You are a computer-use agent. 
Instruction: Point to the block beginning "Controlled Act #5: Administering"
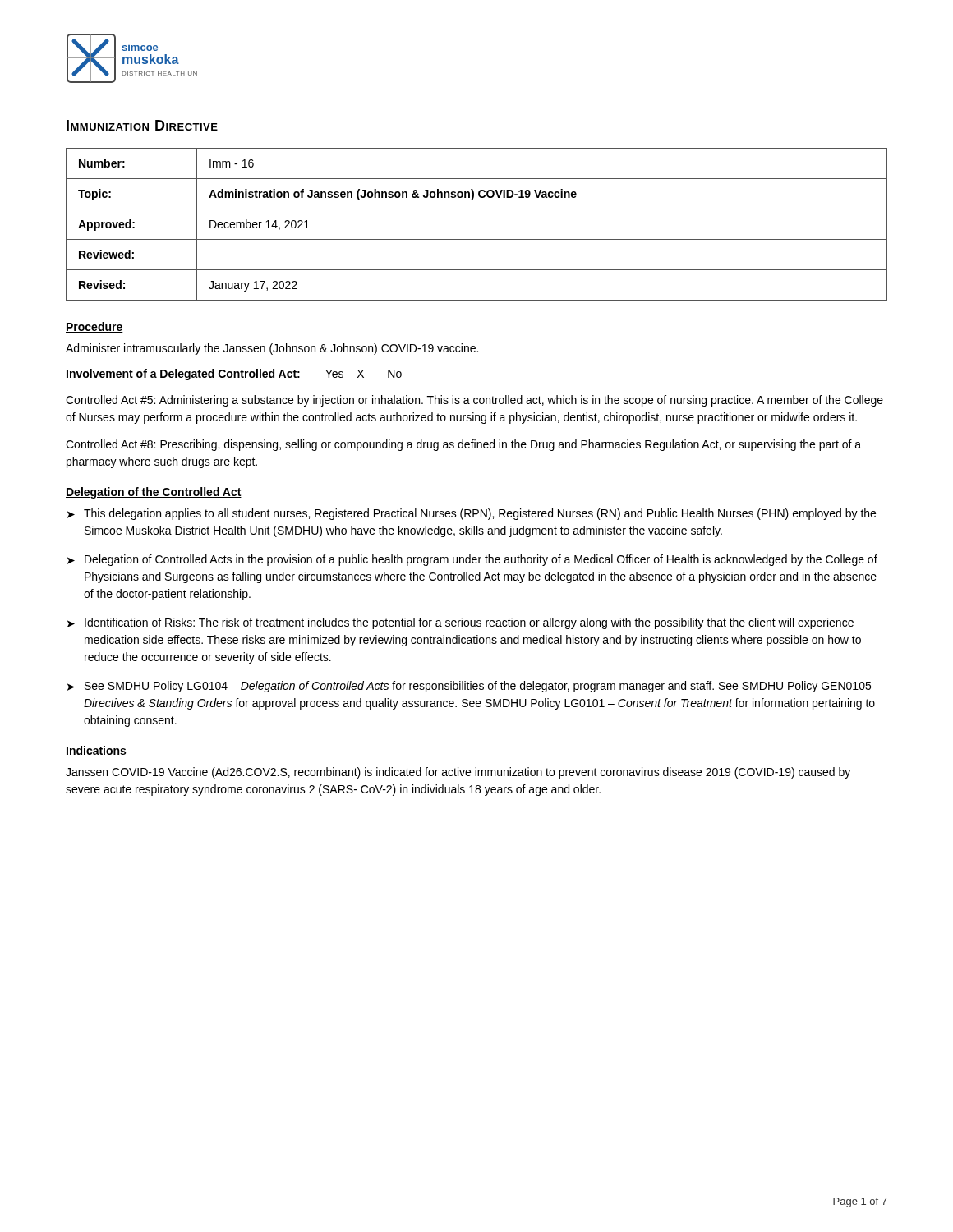pyautogui.click(x=474, y=409)
